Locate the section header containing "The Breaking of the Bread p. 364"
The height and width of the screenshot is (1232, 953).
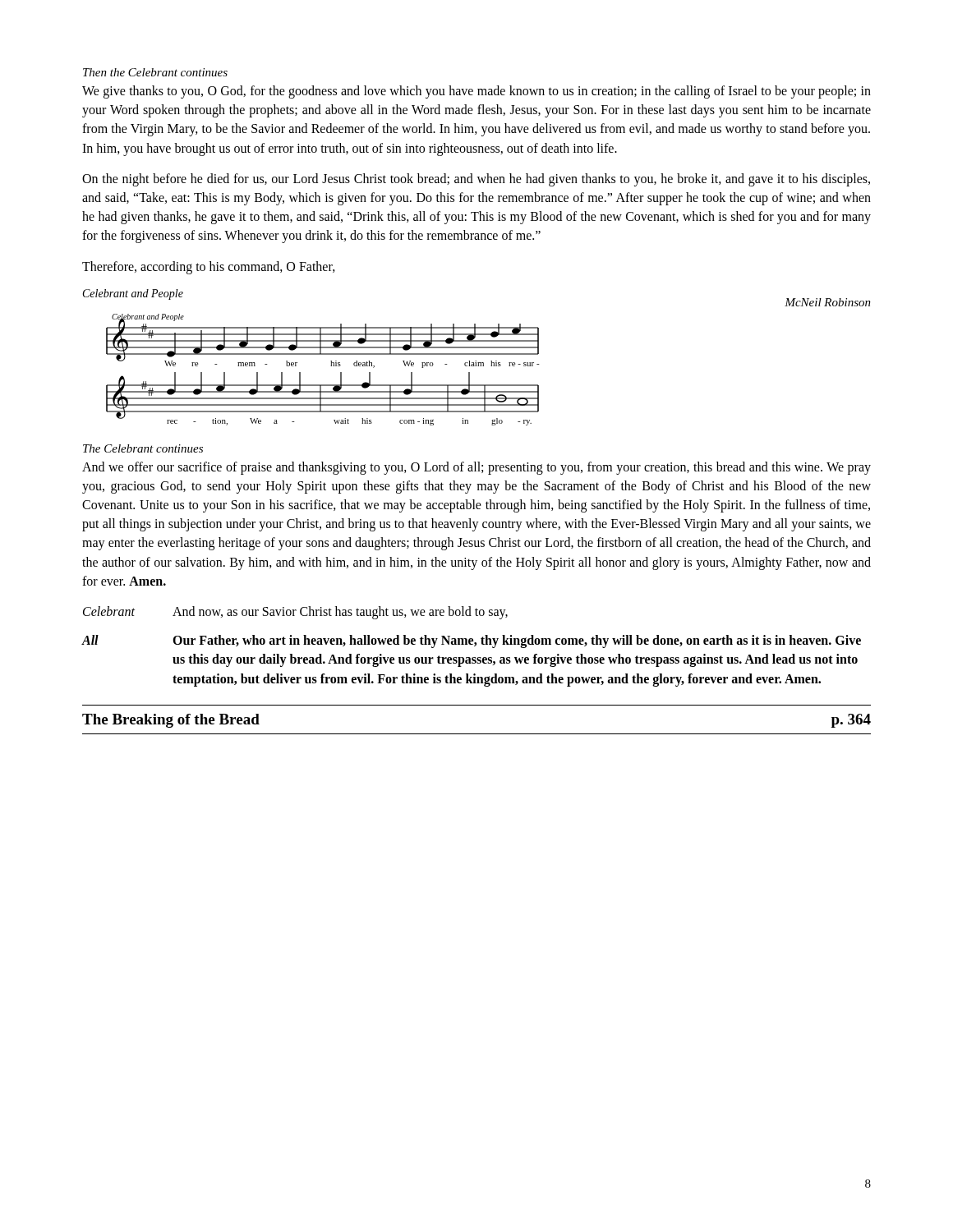tap(170, 721)
